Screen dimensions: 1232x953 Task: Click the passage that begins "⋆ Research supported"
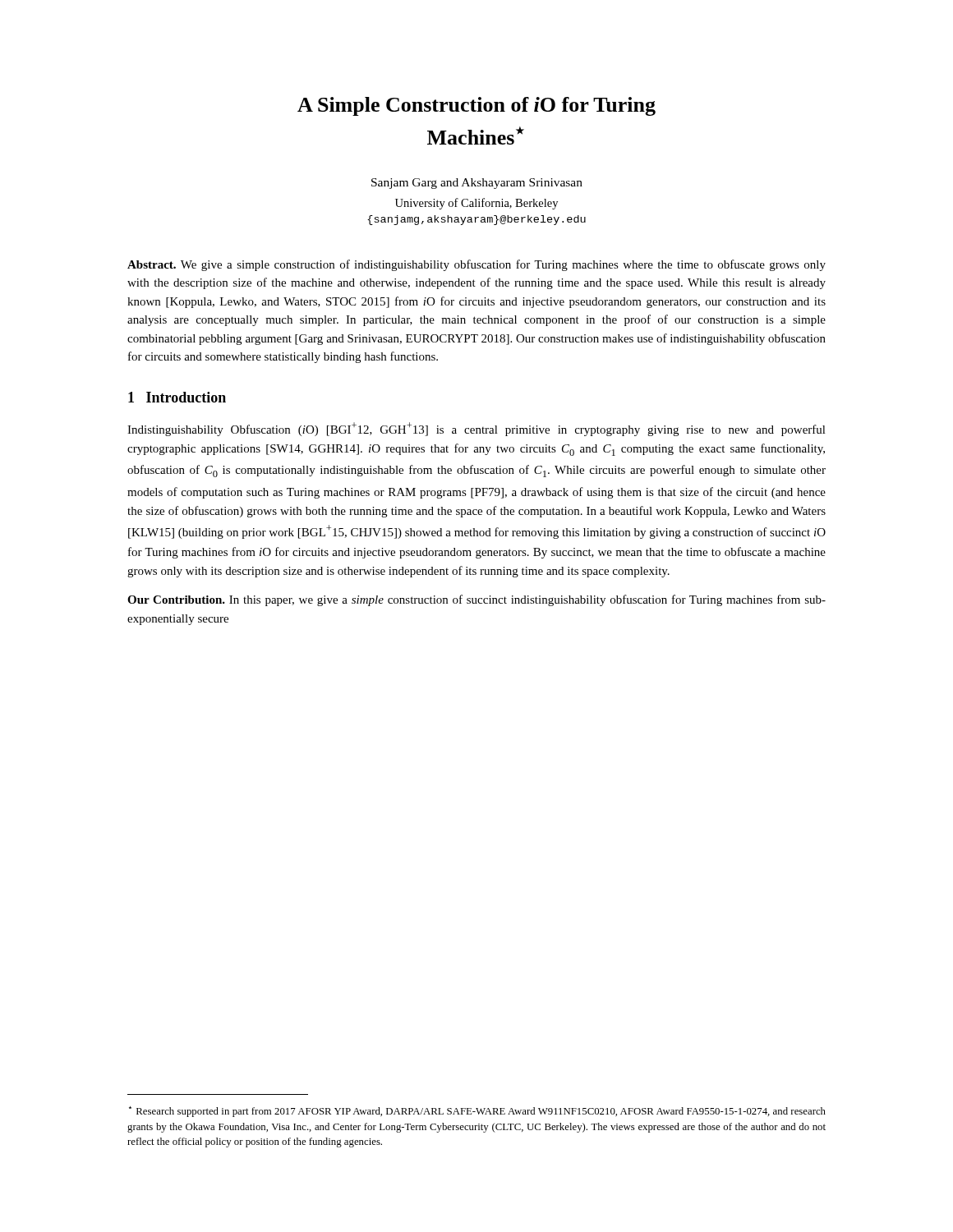point(476,1125)
